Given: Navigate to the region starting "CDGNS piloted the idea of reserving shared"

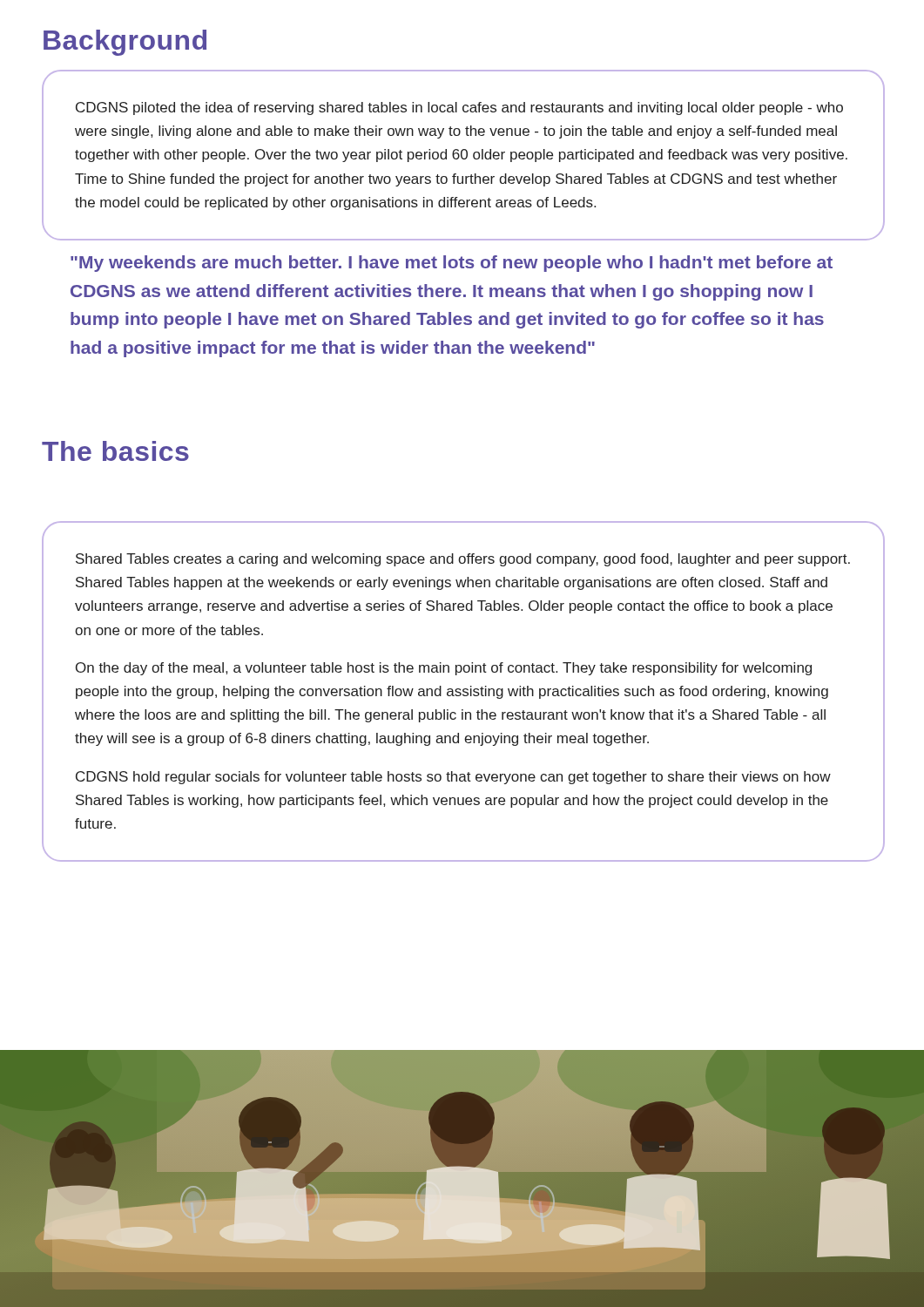Looking at the screenshot, I should pyautogui.click(x=463, y=155).
